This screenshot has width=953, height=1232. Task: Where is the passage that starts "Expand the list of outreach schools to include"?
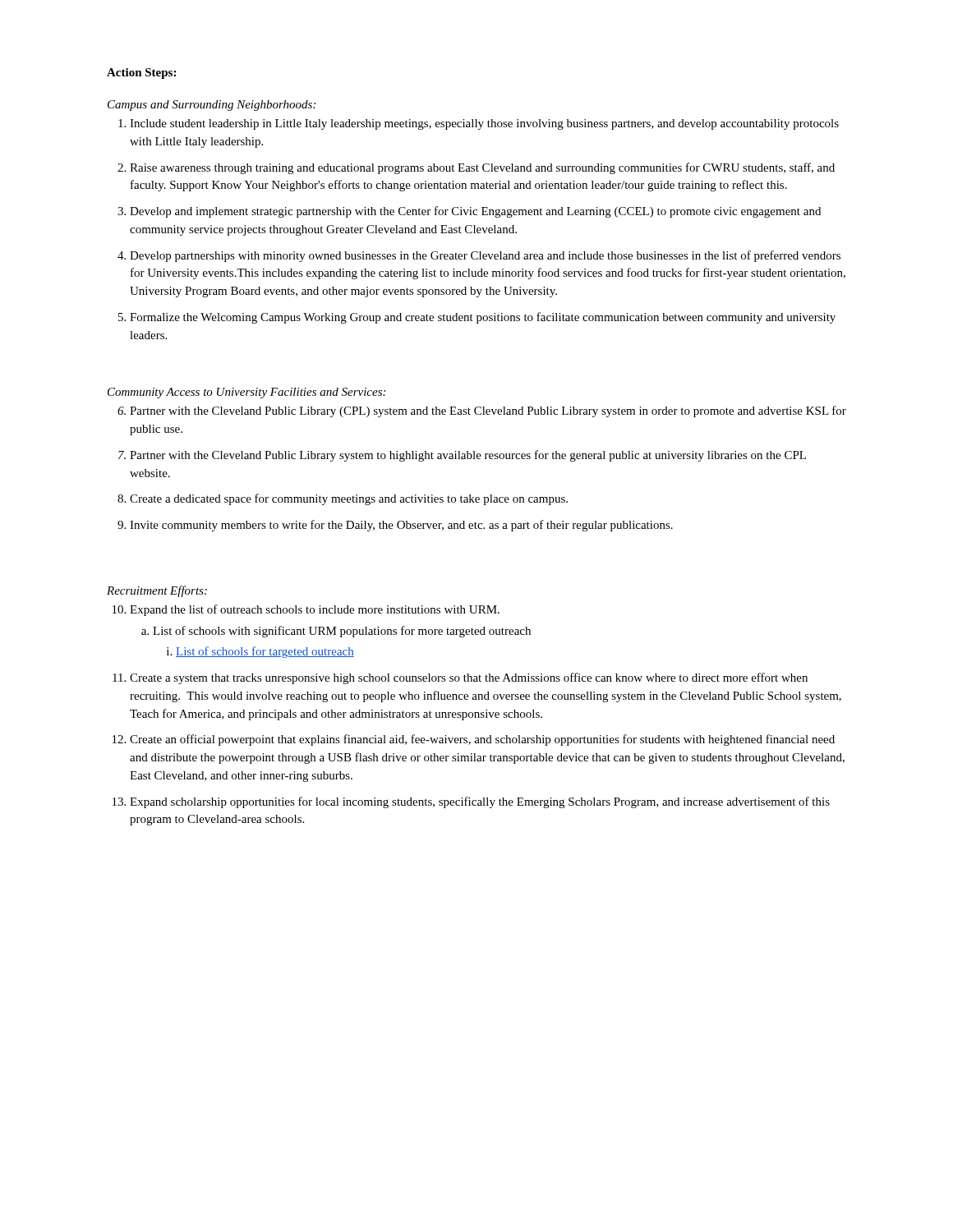click(488, 632)
